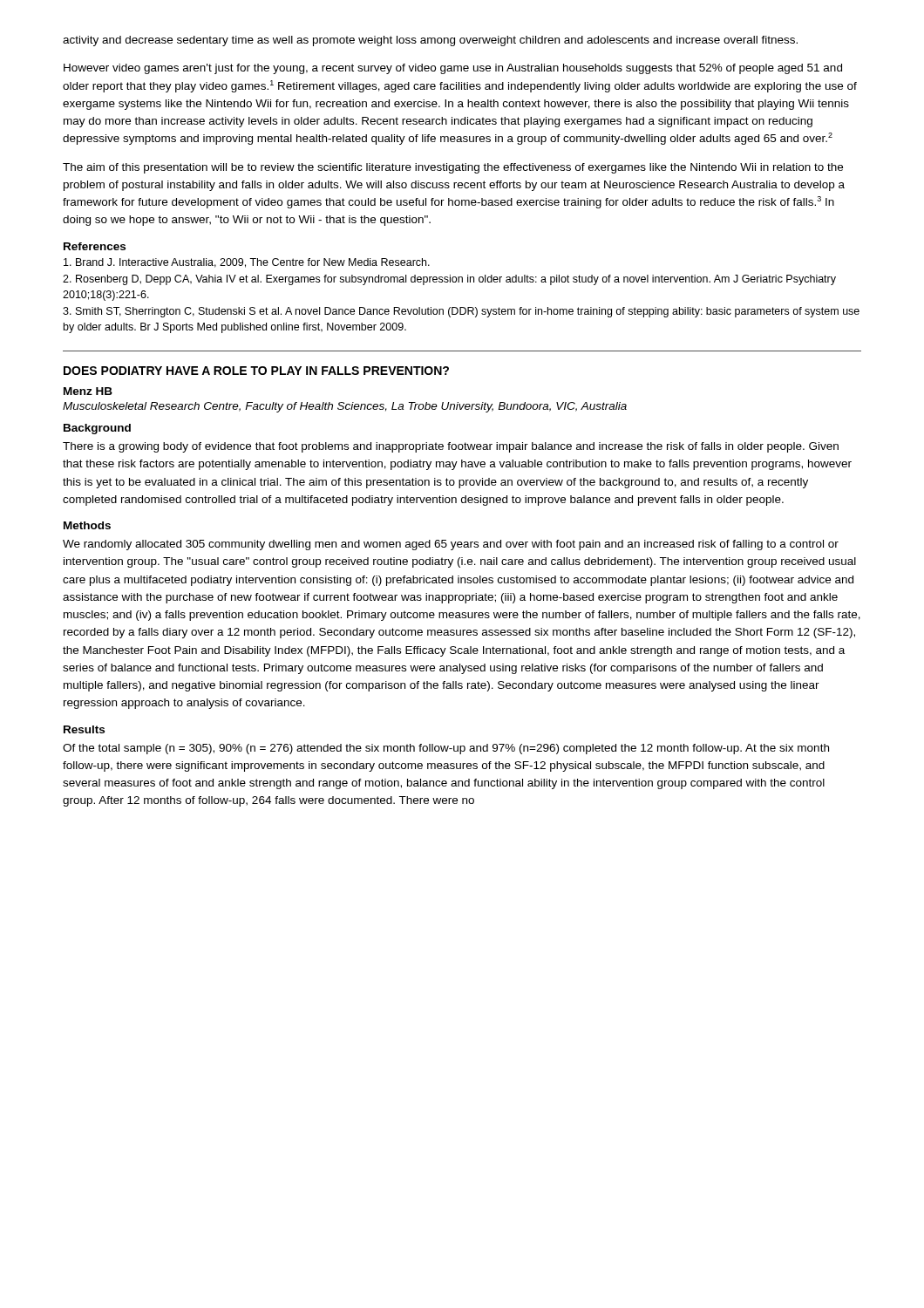924x1308 pixels.
Task: Find the block on this page that starts "Brand J. Interactive Australia, 2009, The"
Action: [x=246, y=262]
